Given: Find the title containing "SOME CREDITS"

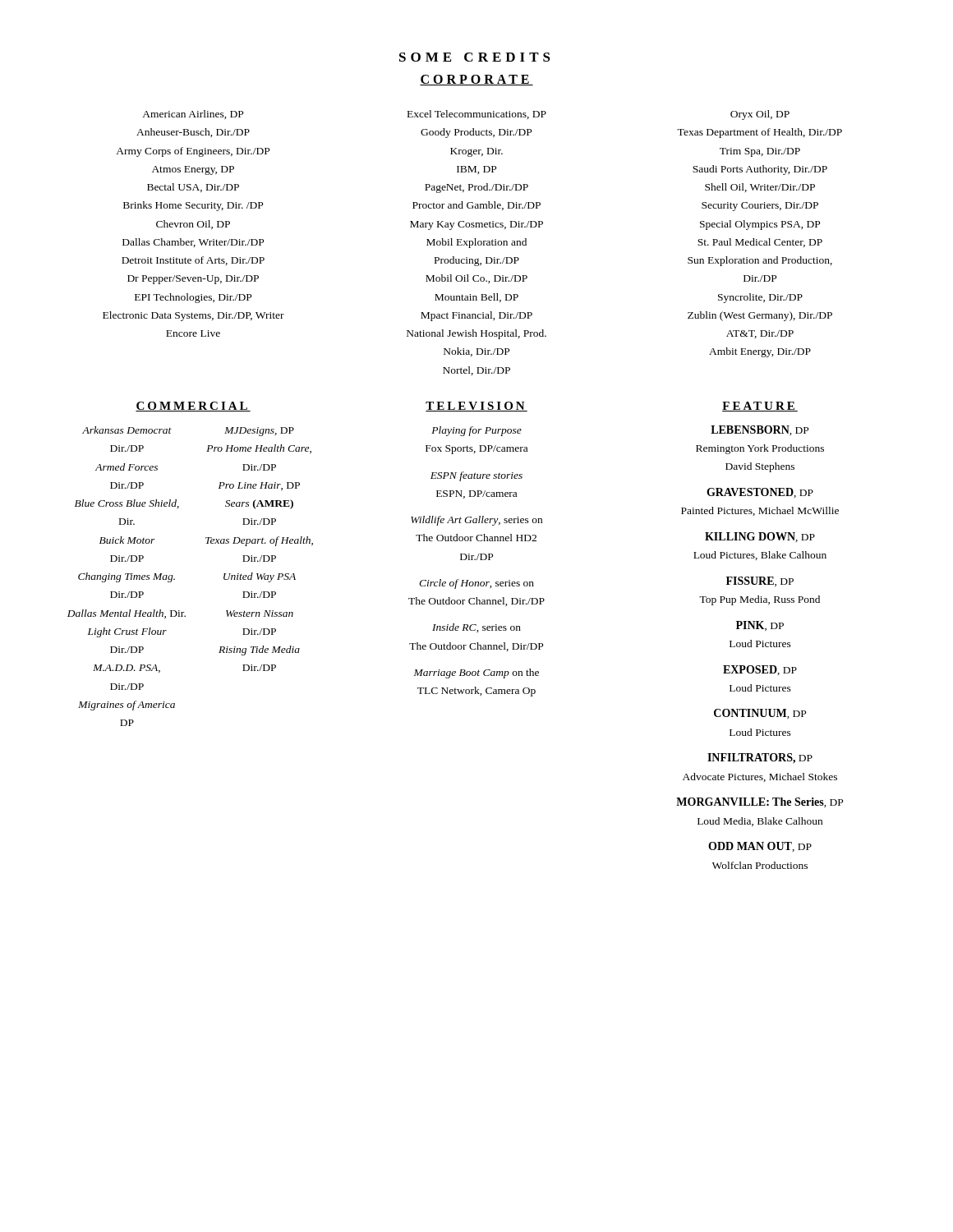Looking at the screenshot, I should [x=476, y=57].
